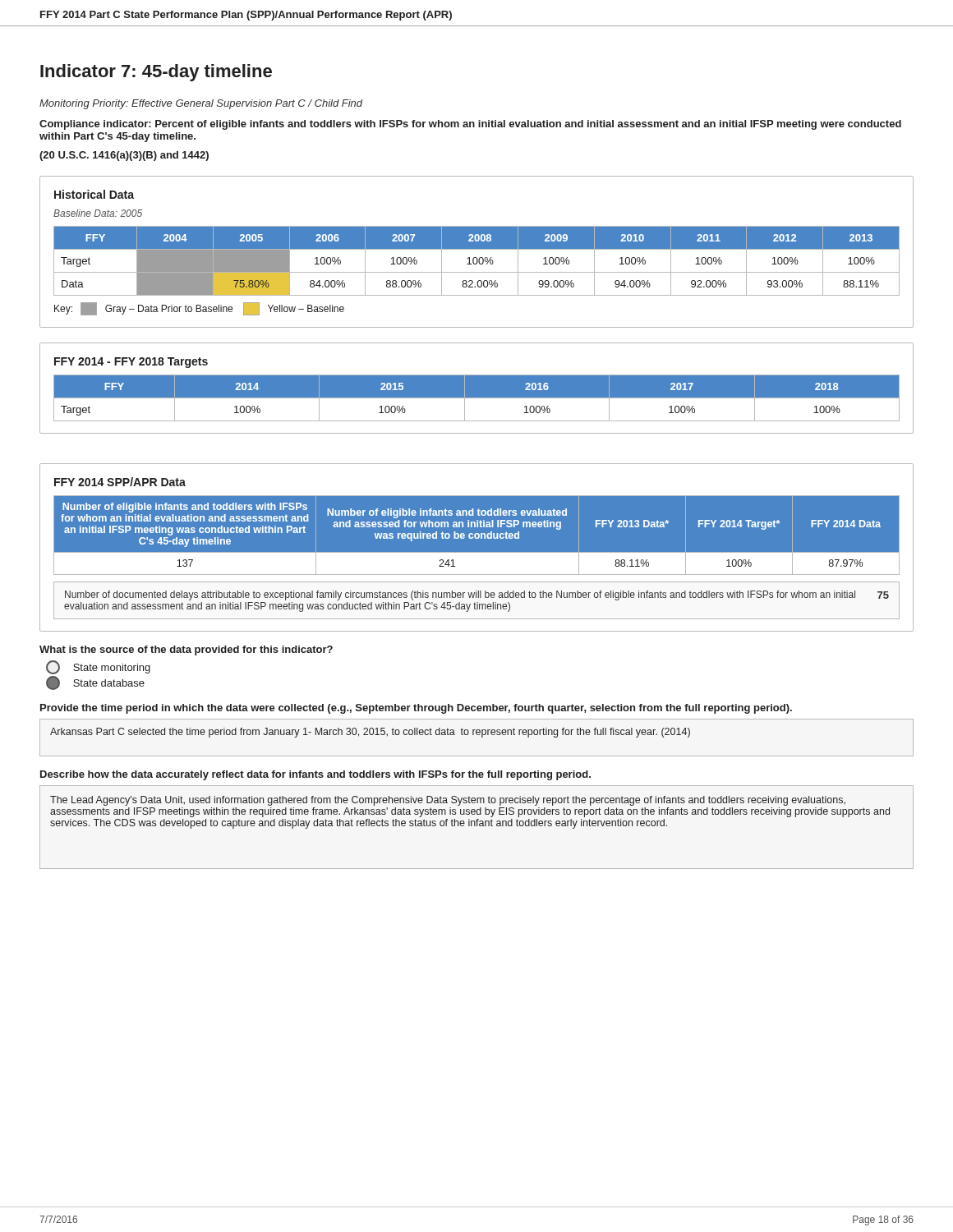
Task: Locate the block of text that opens with "What is the source of"
Action: coord(186,649)
